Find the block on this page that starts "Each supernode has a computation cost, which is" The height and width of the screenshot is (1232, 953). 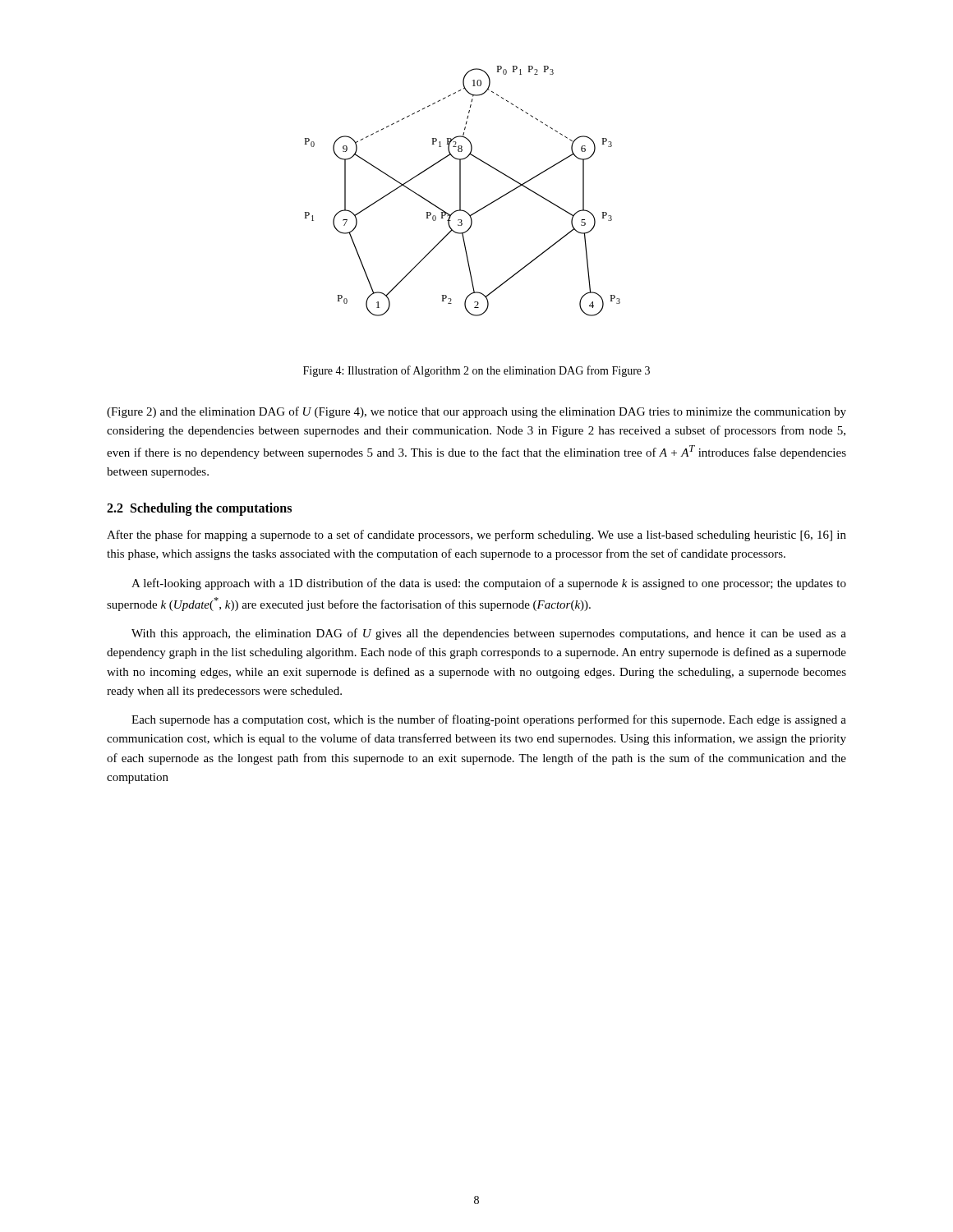476,748
